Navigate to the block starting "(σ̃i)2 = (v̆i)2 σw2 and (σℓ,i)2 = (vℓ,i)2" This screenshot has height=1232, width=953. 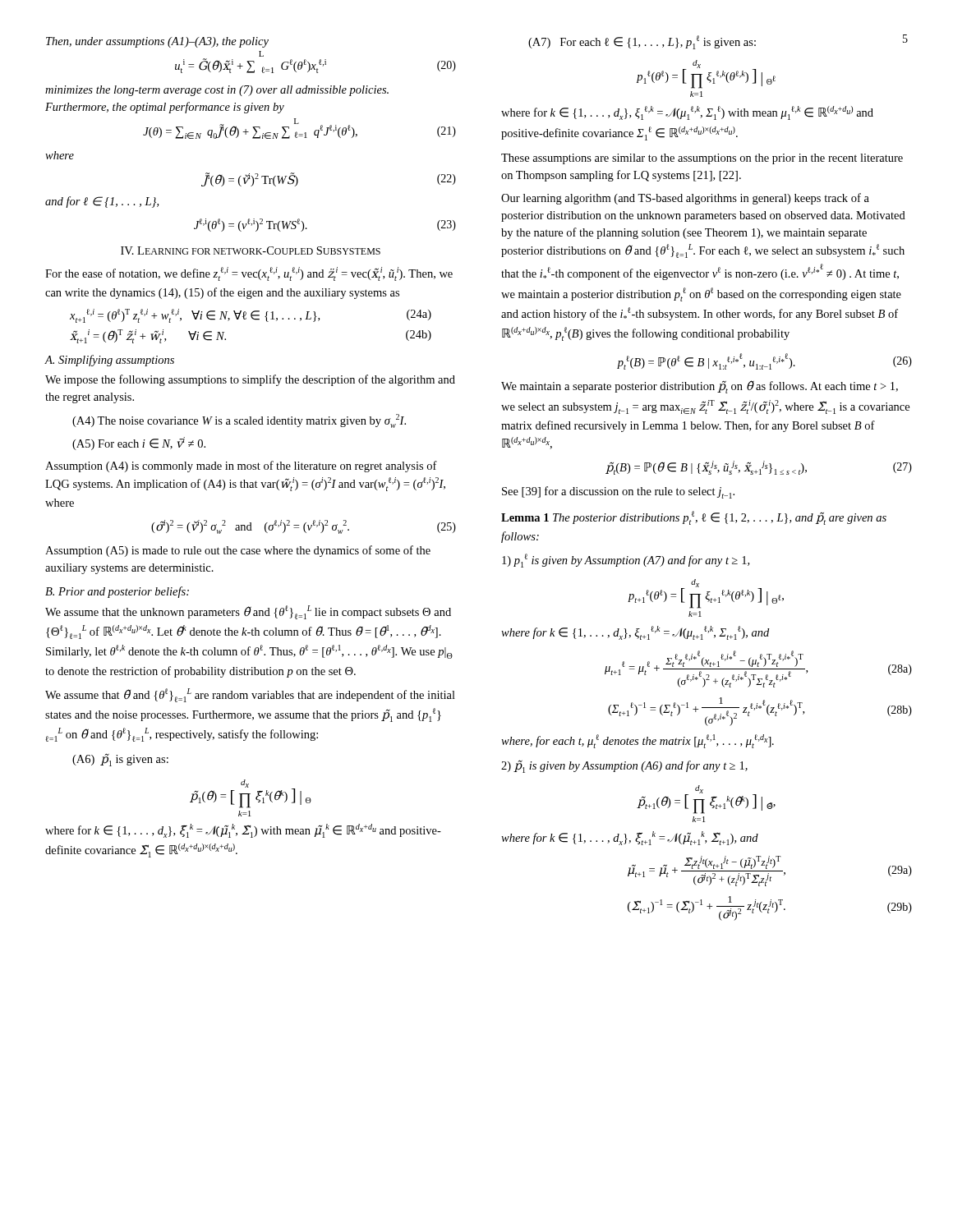[x=251, y=527]
